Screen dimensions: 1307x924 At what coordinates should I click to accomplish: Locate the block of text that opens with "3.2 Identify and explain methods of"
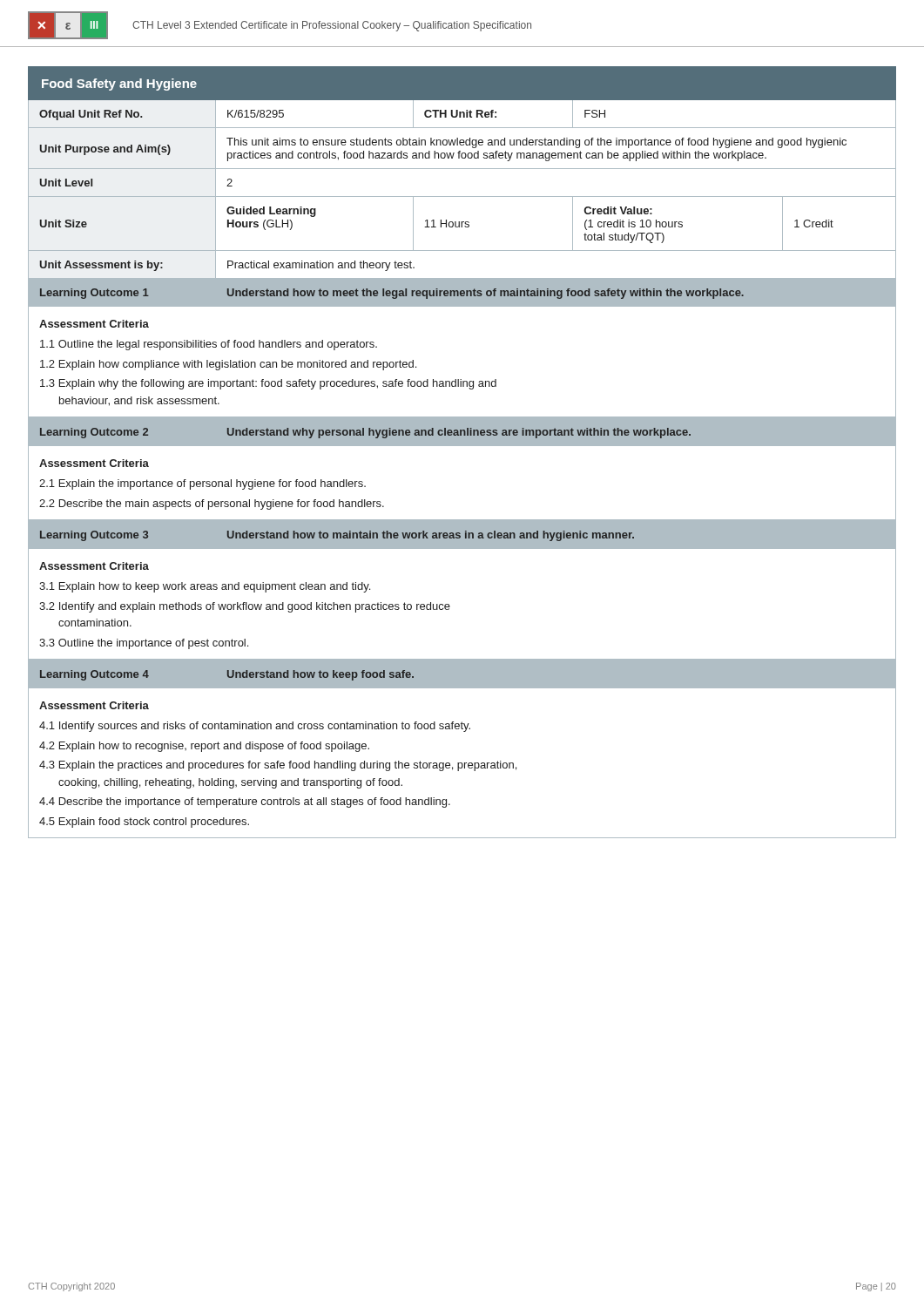point(245,614)
